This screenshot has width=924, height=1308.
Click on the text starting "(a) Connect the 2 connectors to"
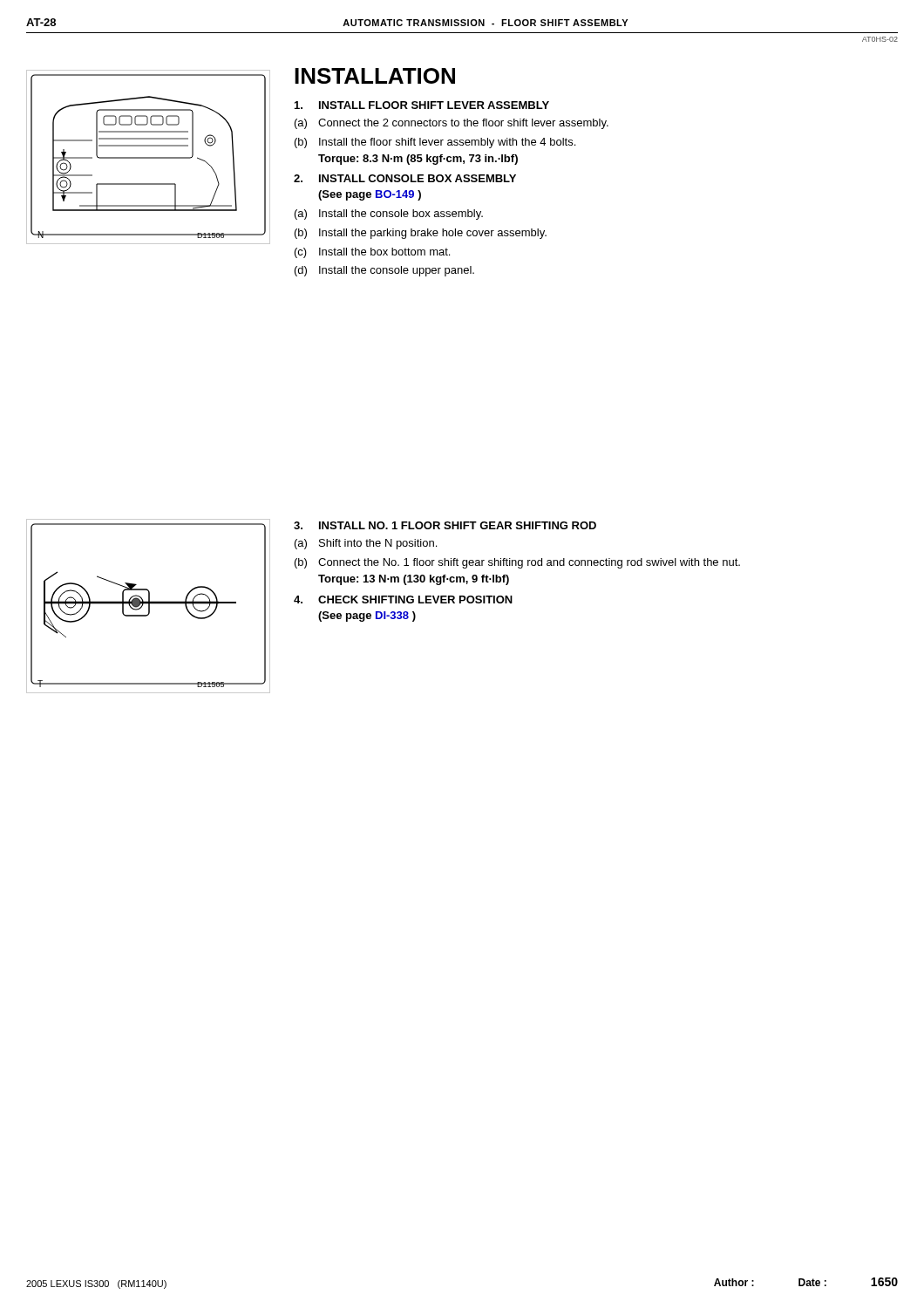[451, 123]
